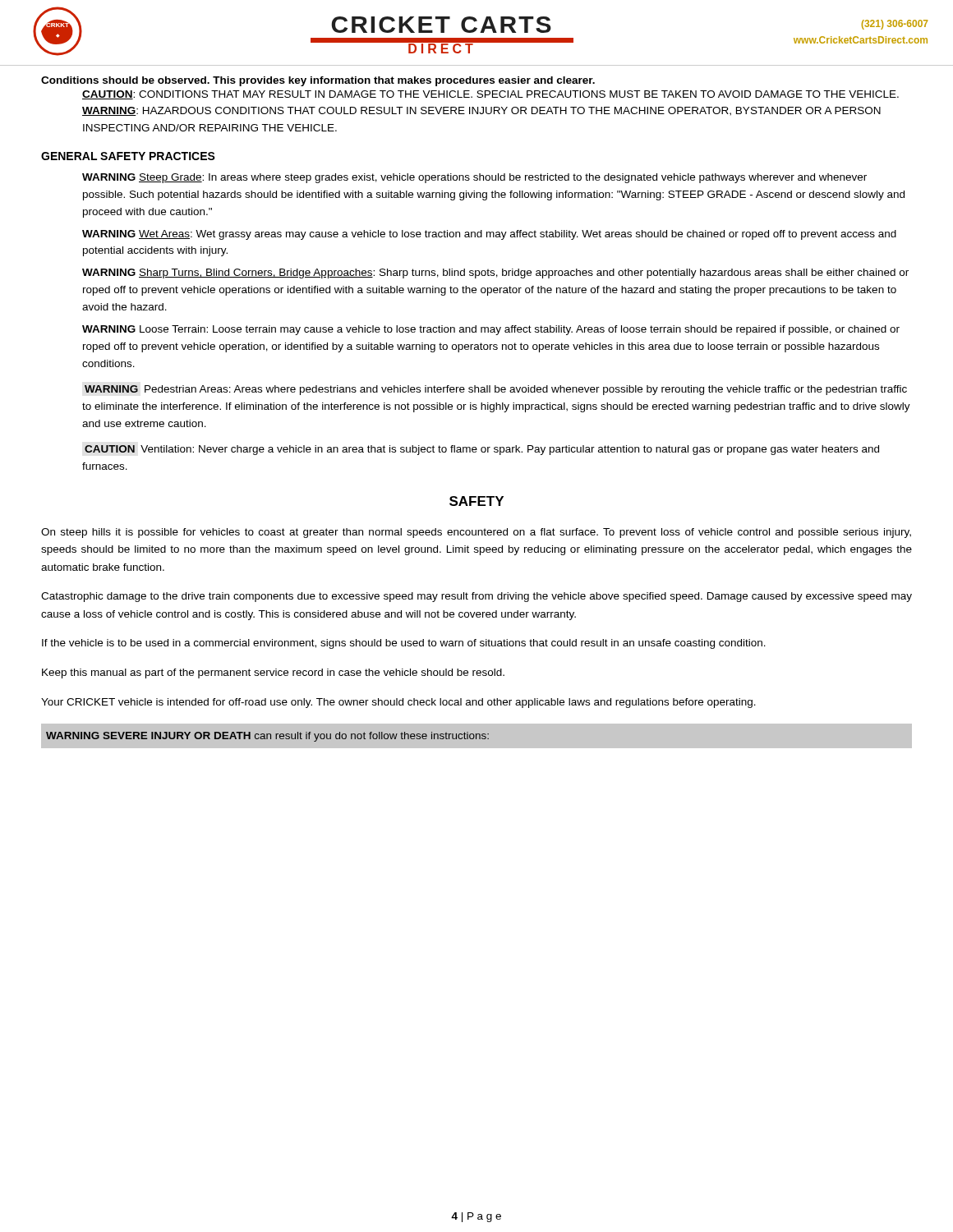Point to the element starting "On steep hills it is possible"
The height and width of the screenshot is (1232, 953).
[476, 549]
